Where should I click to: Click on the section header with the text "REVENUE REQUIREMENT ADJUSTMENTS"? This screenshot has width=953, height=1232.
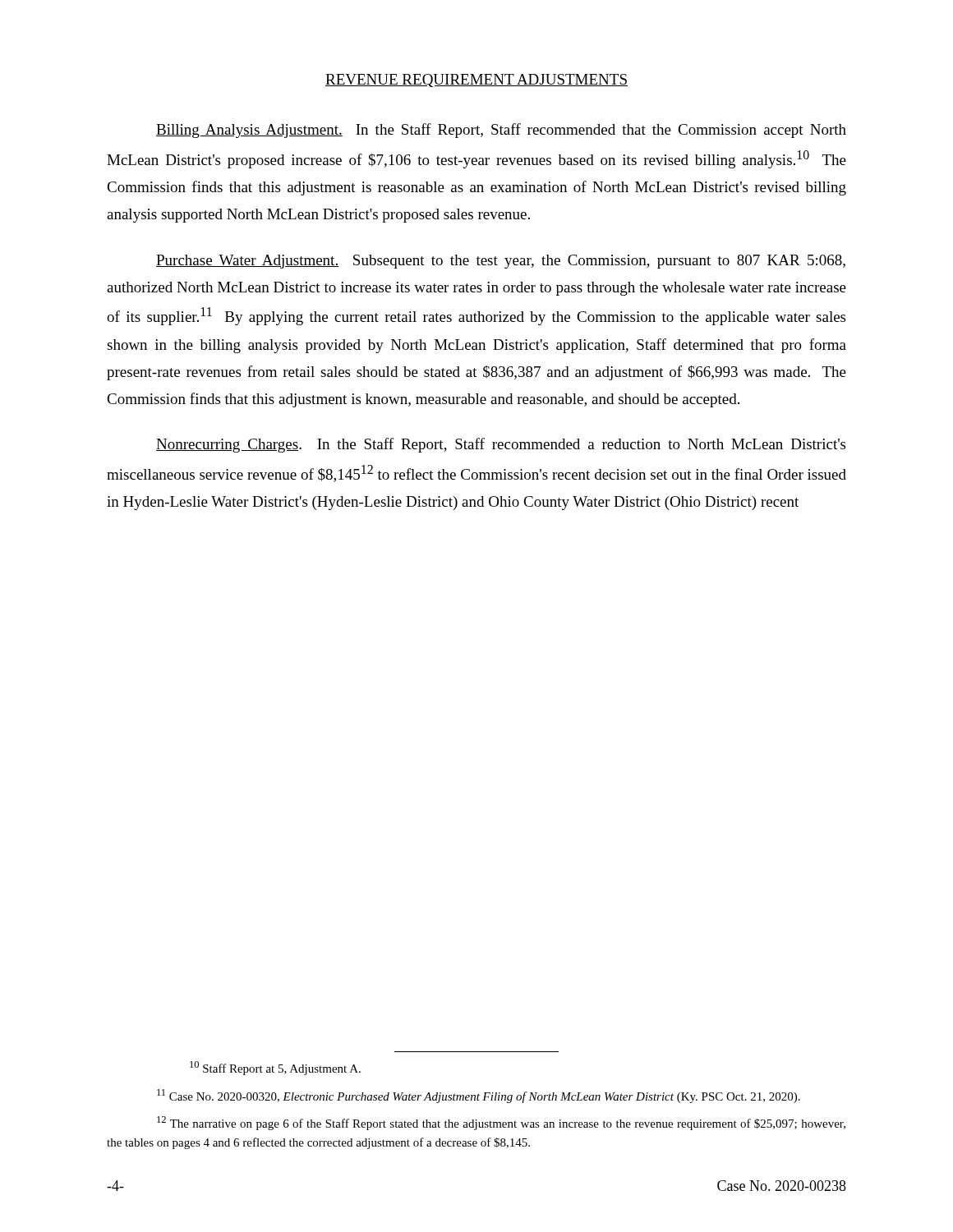[476, 79]
